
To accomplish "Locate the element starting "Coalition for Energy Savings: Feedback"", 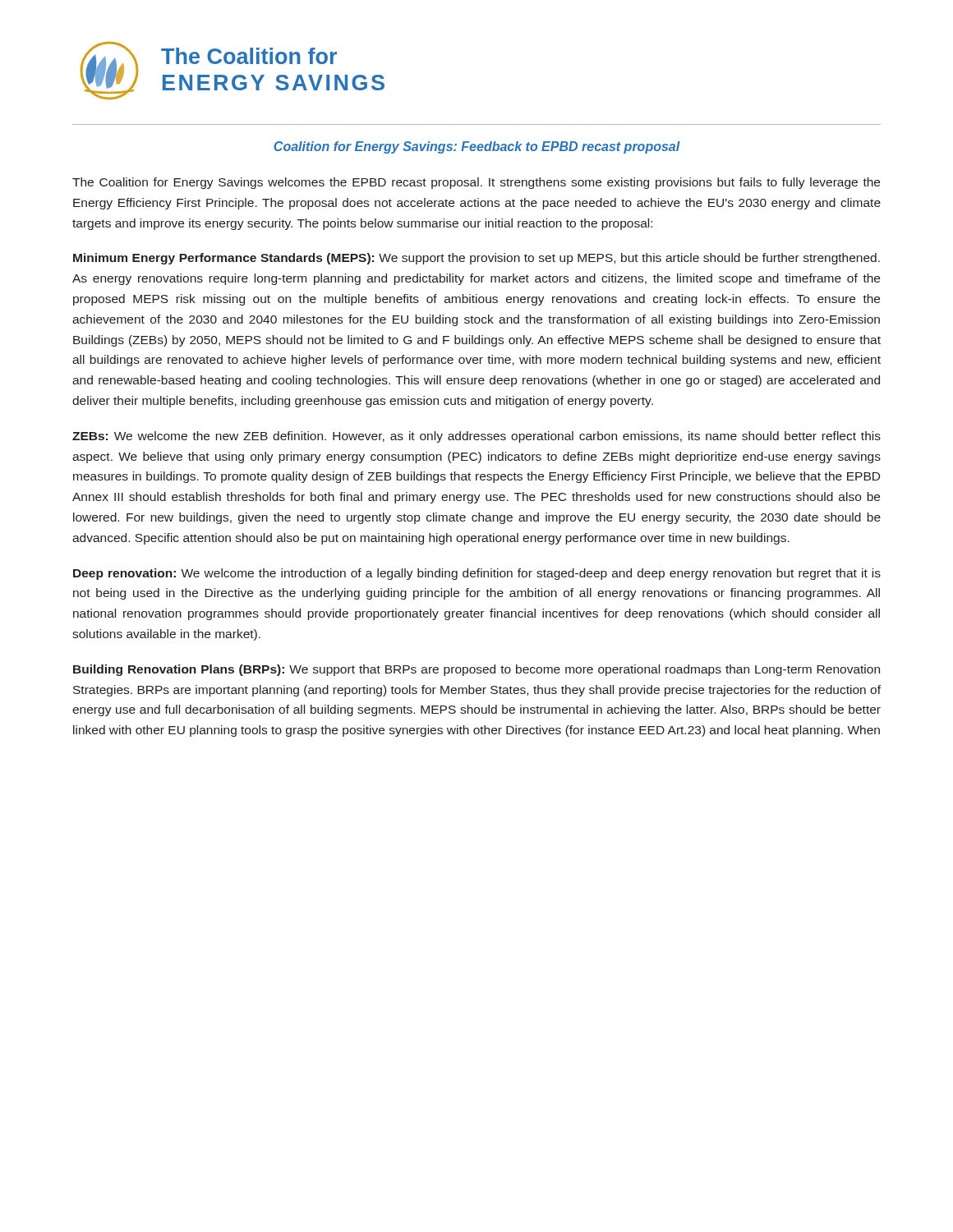I will tap(476, 147).
